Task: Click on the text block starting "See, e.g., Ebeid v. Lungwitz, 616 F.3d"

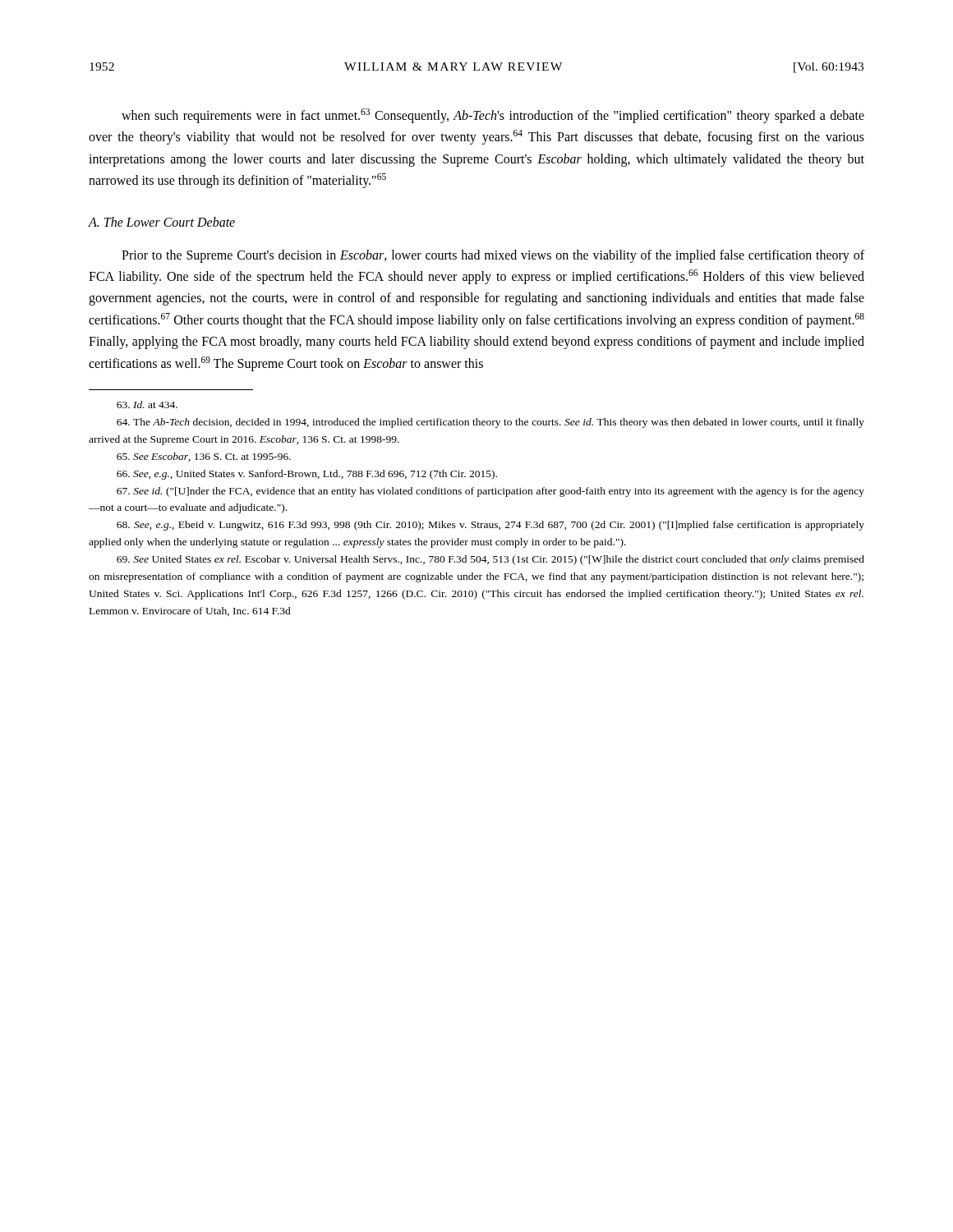Action: 476,534
